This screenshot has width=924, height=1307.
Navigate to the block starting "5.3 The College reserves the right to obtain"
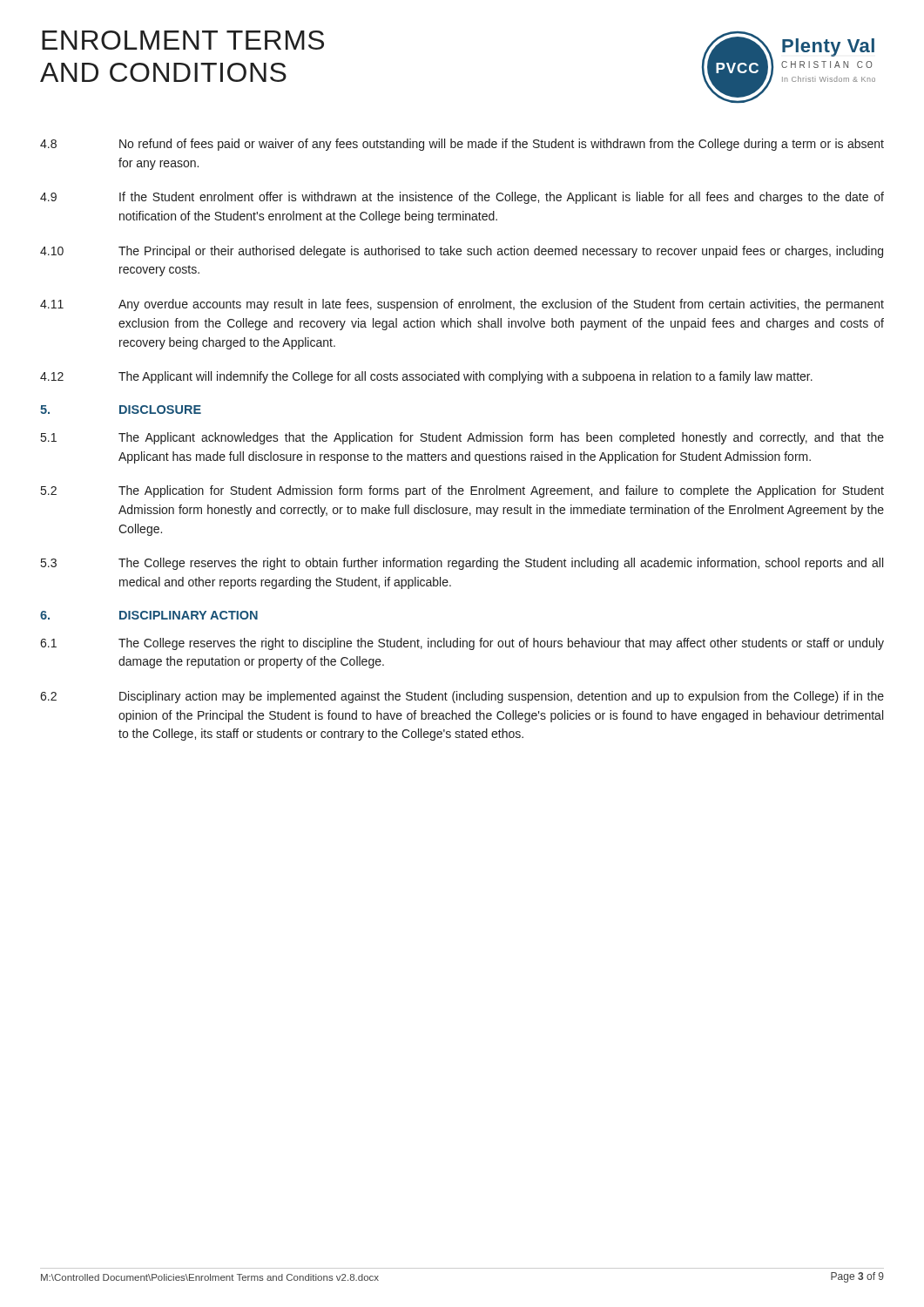(462, 573)
